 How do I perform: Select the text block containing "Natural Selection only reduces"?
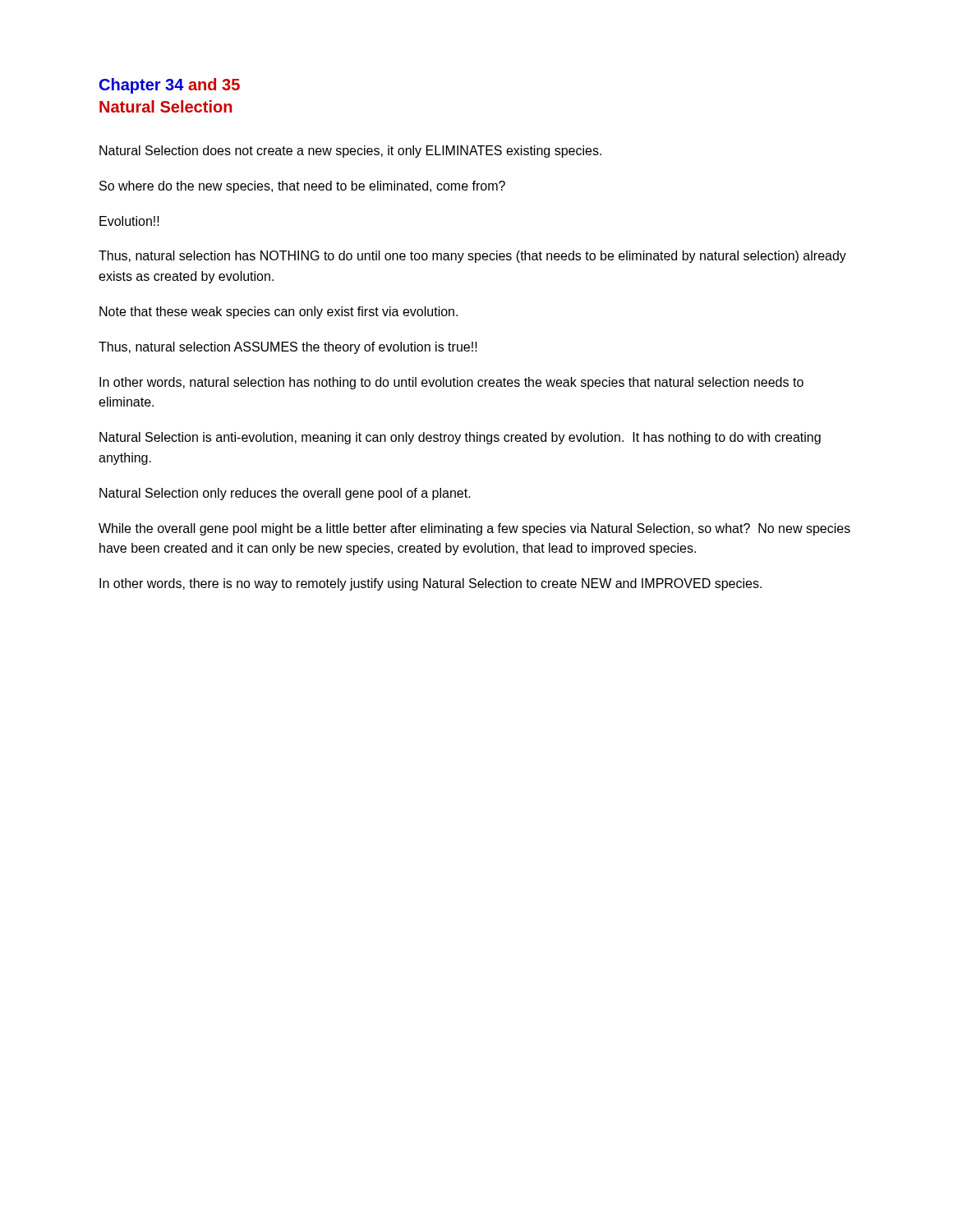[285, 493]
